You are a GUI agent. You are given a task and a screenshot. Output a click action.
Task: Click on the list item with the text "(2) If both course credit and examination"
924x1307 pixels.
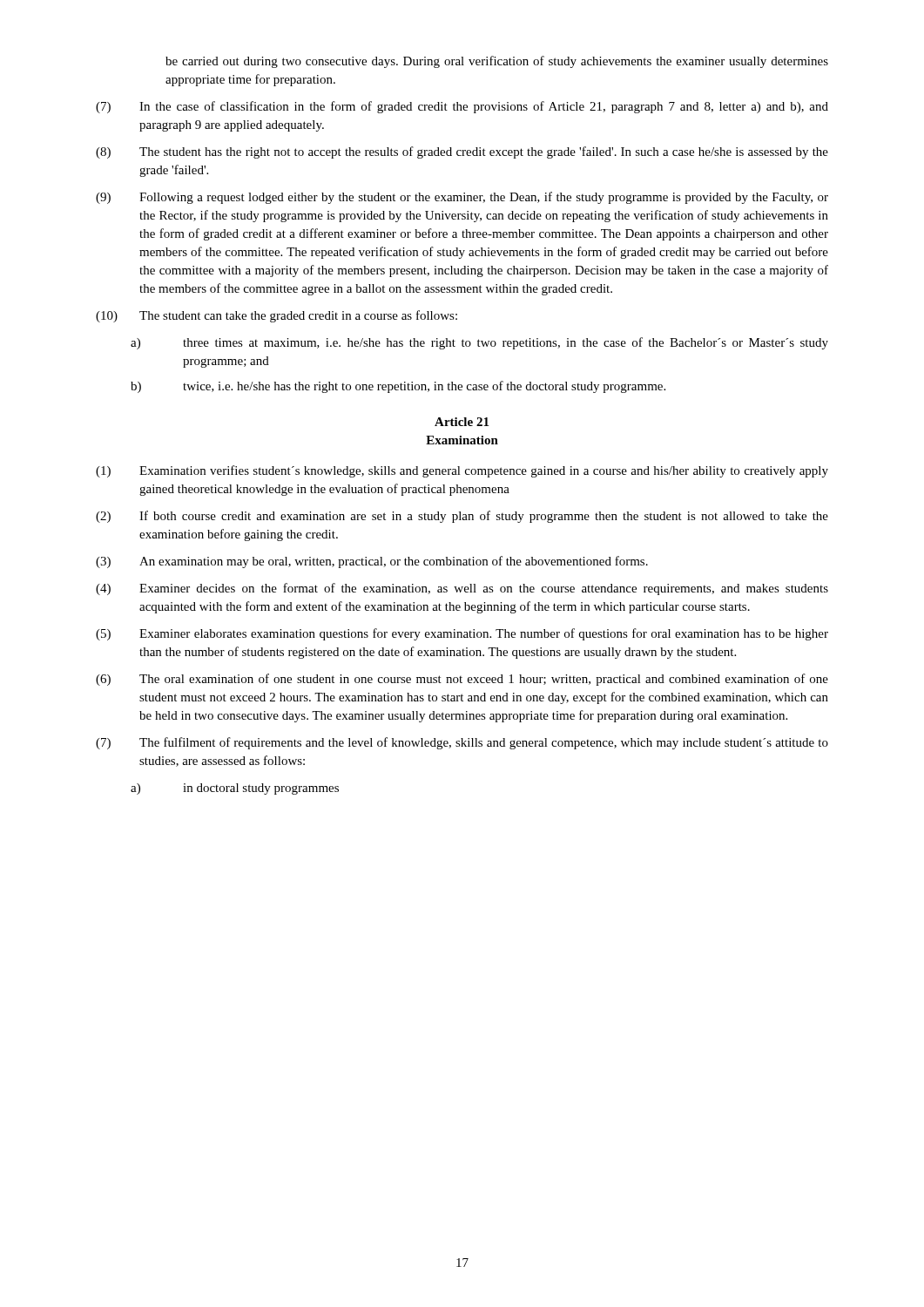(x=462, y=525)
